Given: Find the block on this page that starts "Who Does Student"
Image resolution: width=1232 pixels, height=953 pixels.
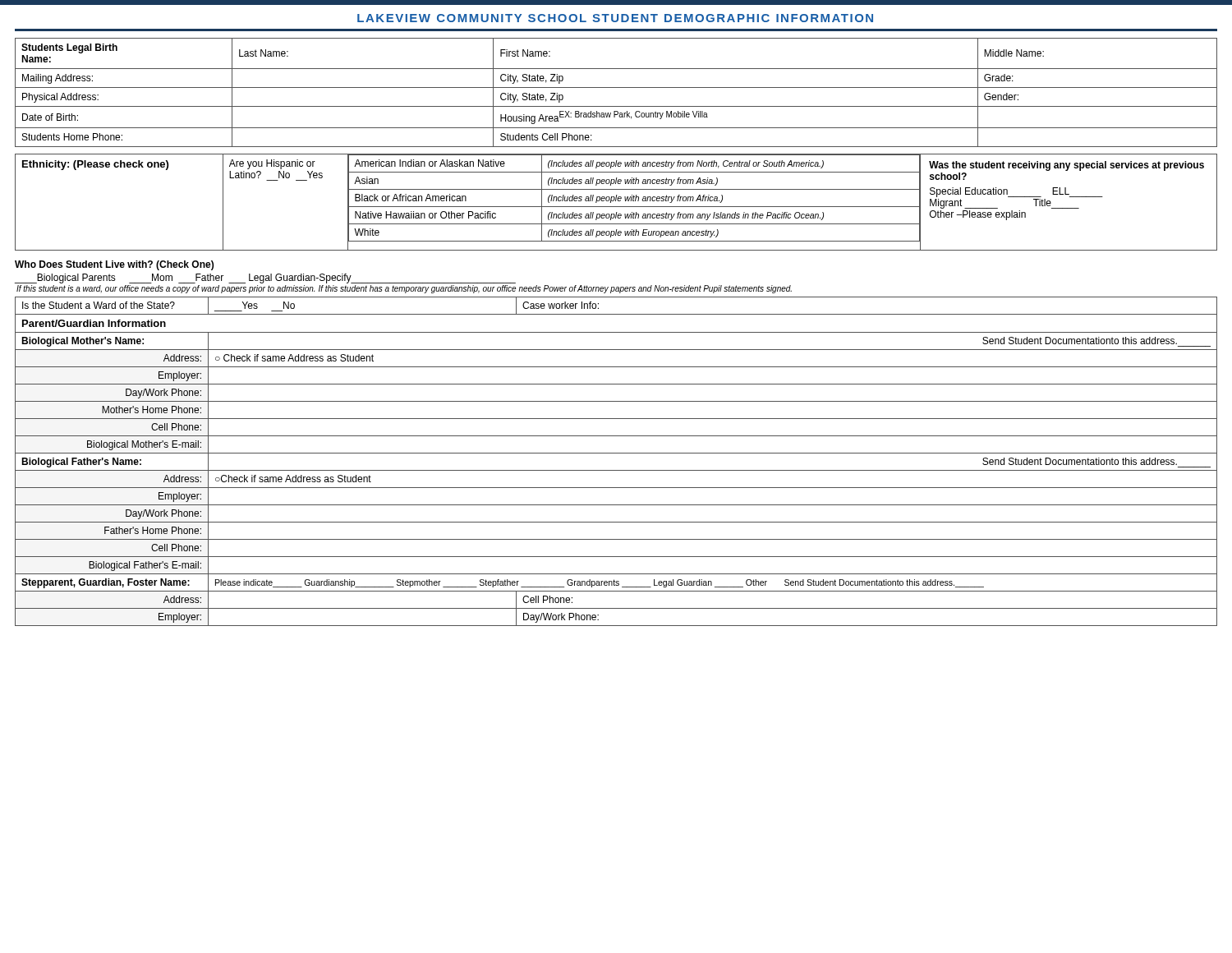Looking at the screenshot, I should (x=114, y=265).
